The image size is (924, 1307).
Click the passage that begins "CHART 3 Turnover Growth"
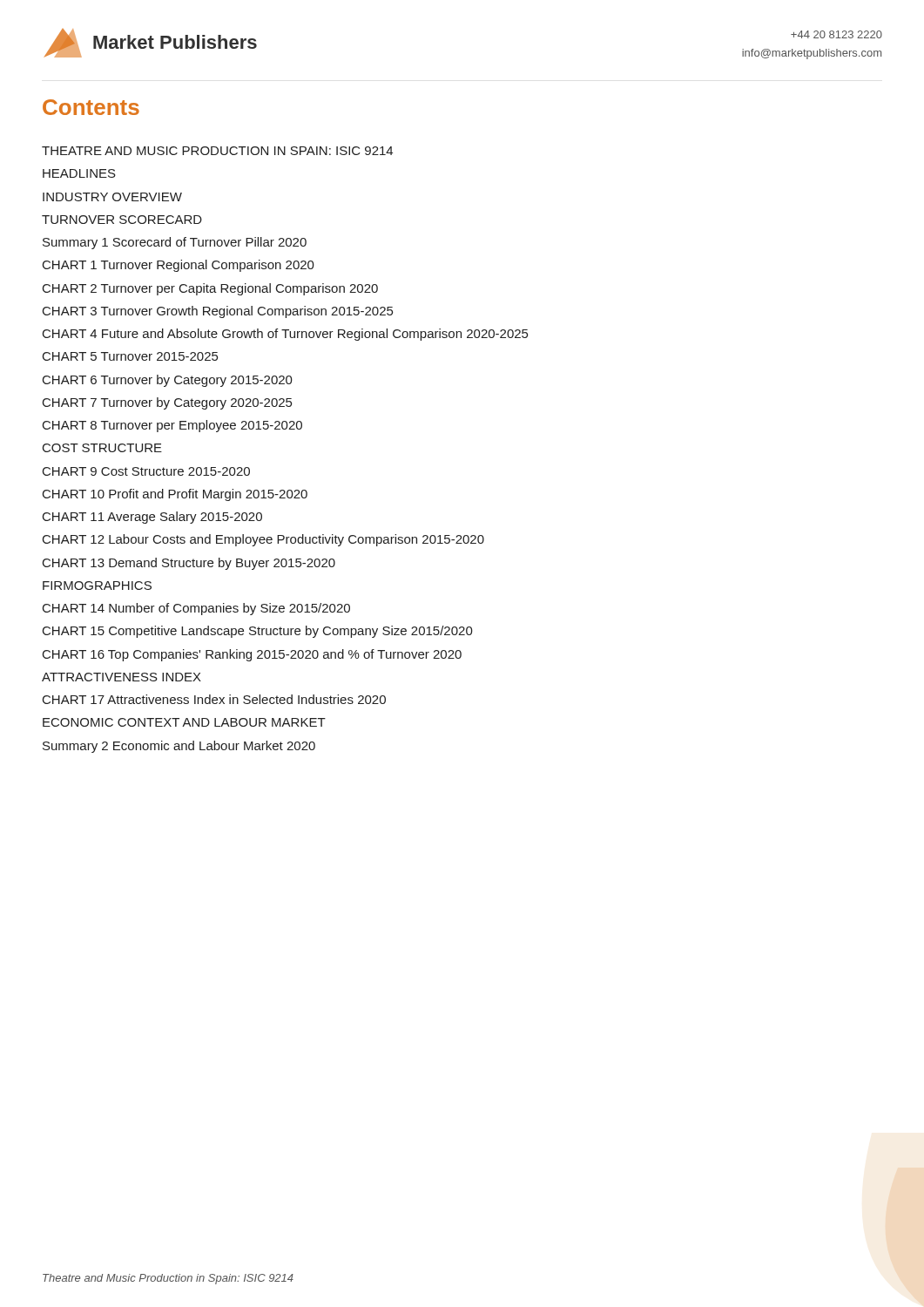(x=218, y=310)
